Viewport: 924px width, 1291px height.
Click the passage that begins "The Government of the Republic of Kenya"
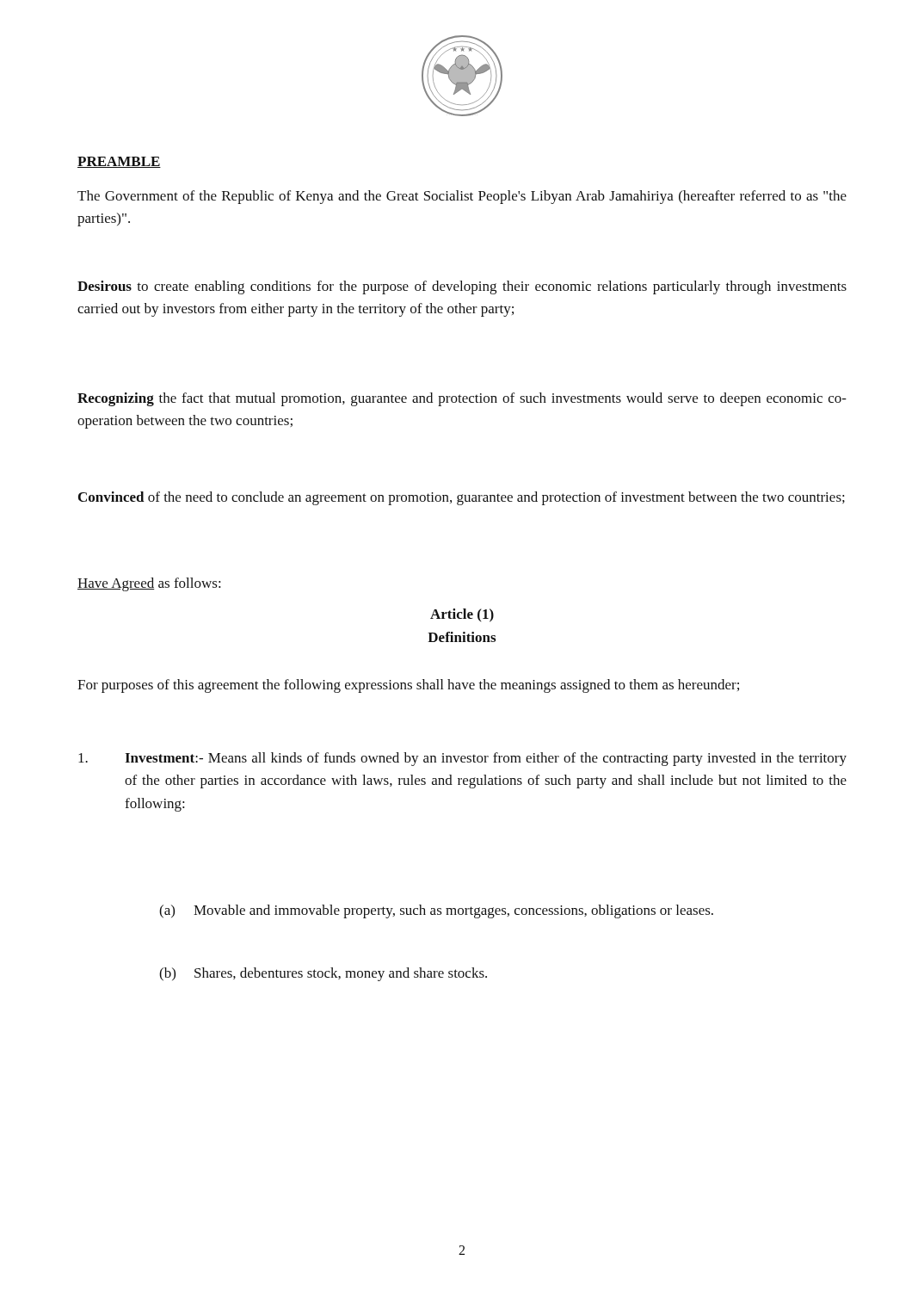pyautogui.click(x=462, y=207)
